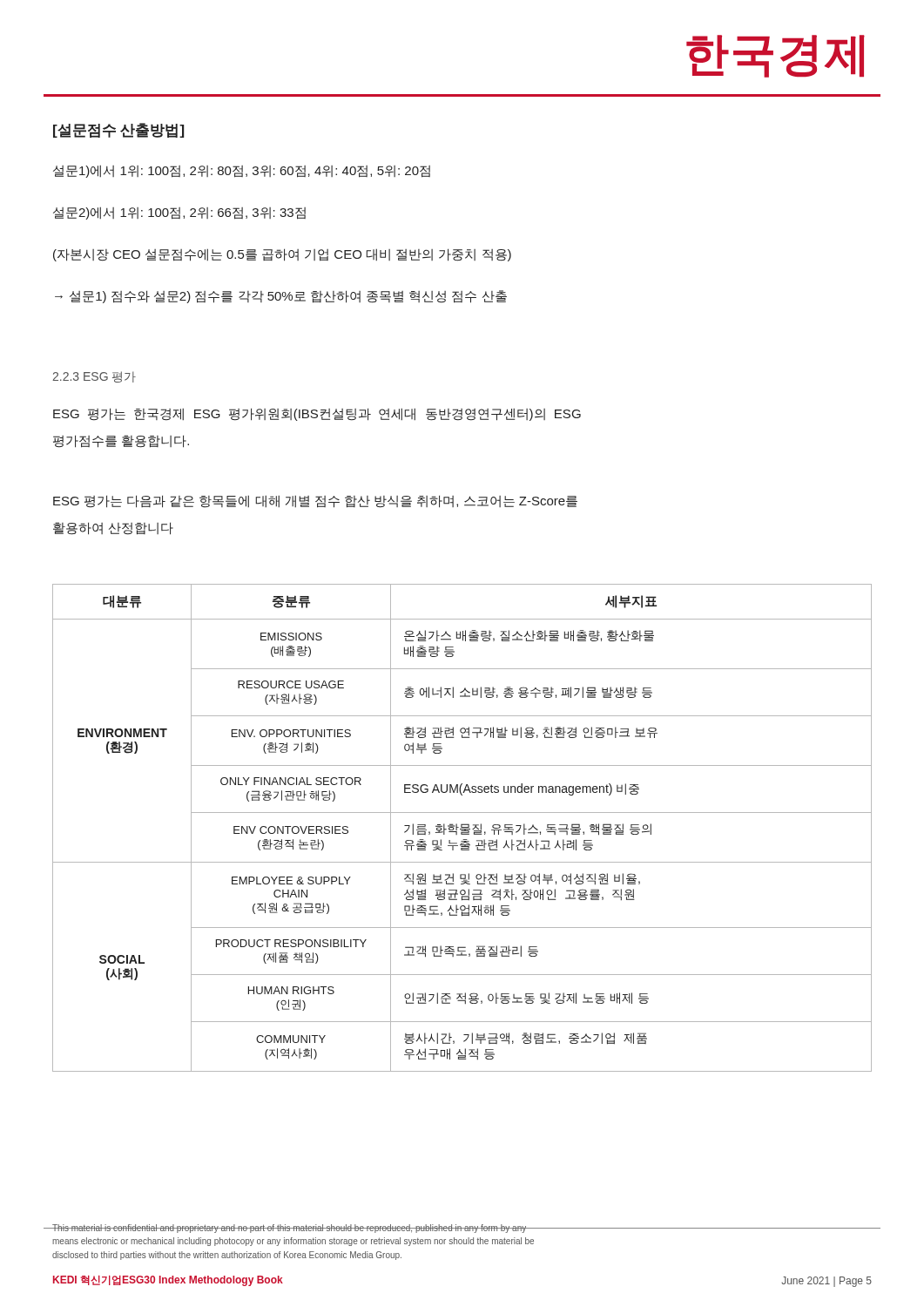
Task: Select the text block that reads "(자본시장 CEO 설문점수에는 0.5를 곱하여 기업"
Action: tap(282, 254)
